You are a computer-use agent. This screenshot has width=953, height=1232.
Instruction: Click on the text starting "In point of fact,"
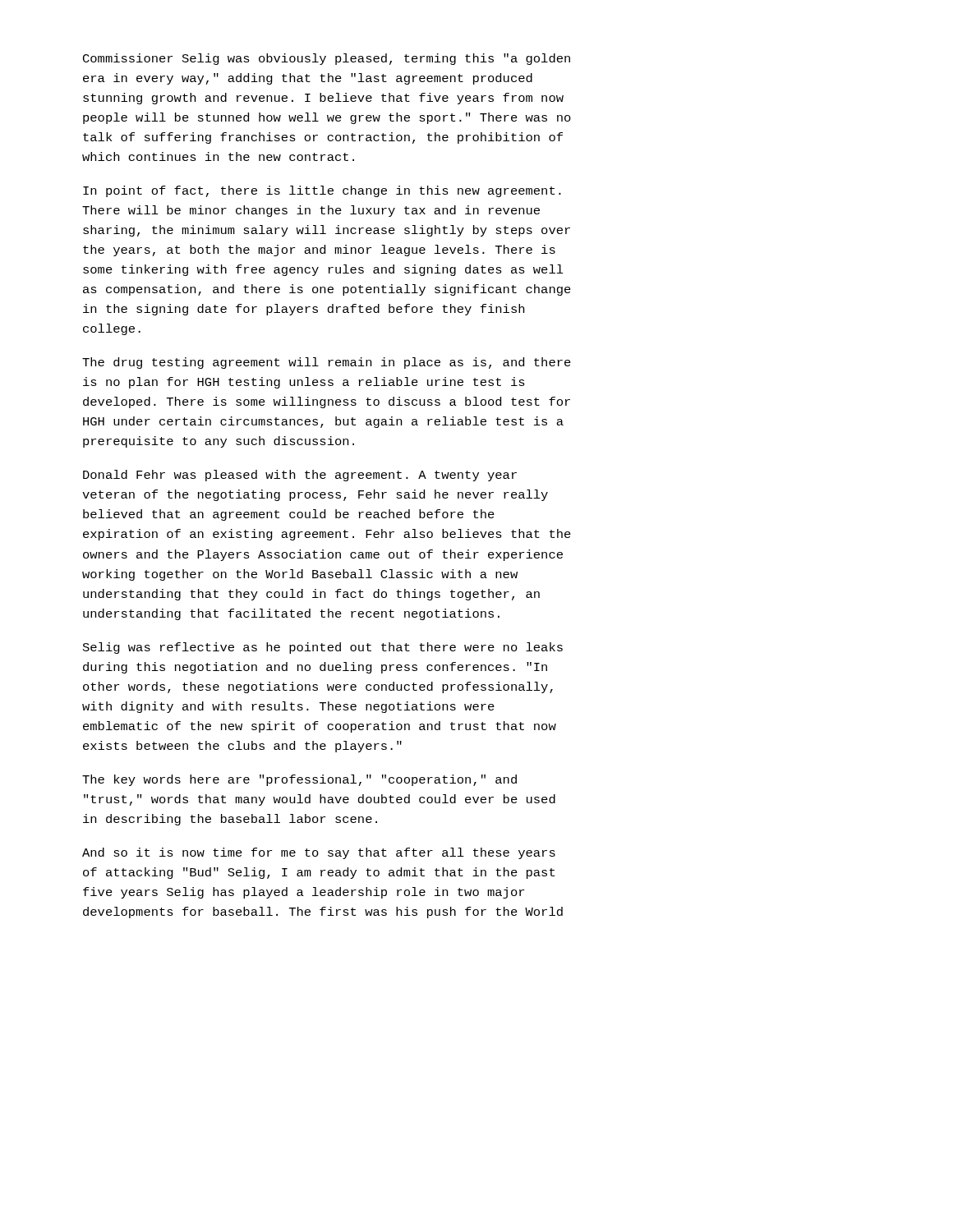coord(327,261)
